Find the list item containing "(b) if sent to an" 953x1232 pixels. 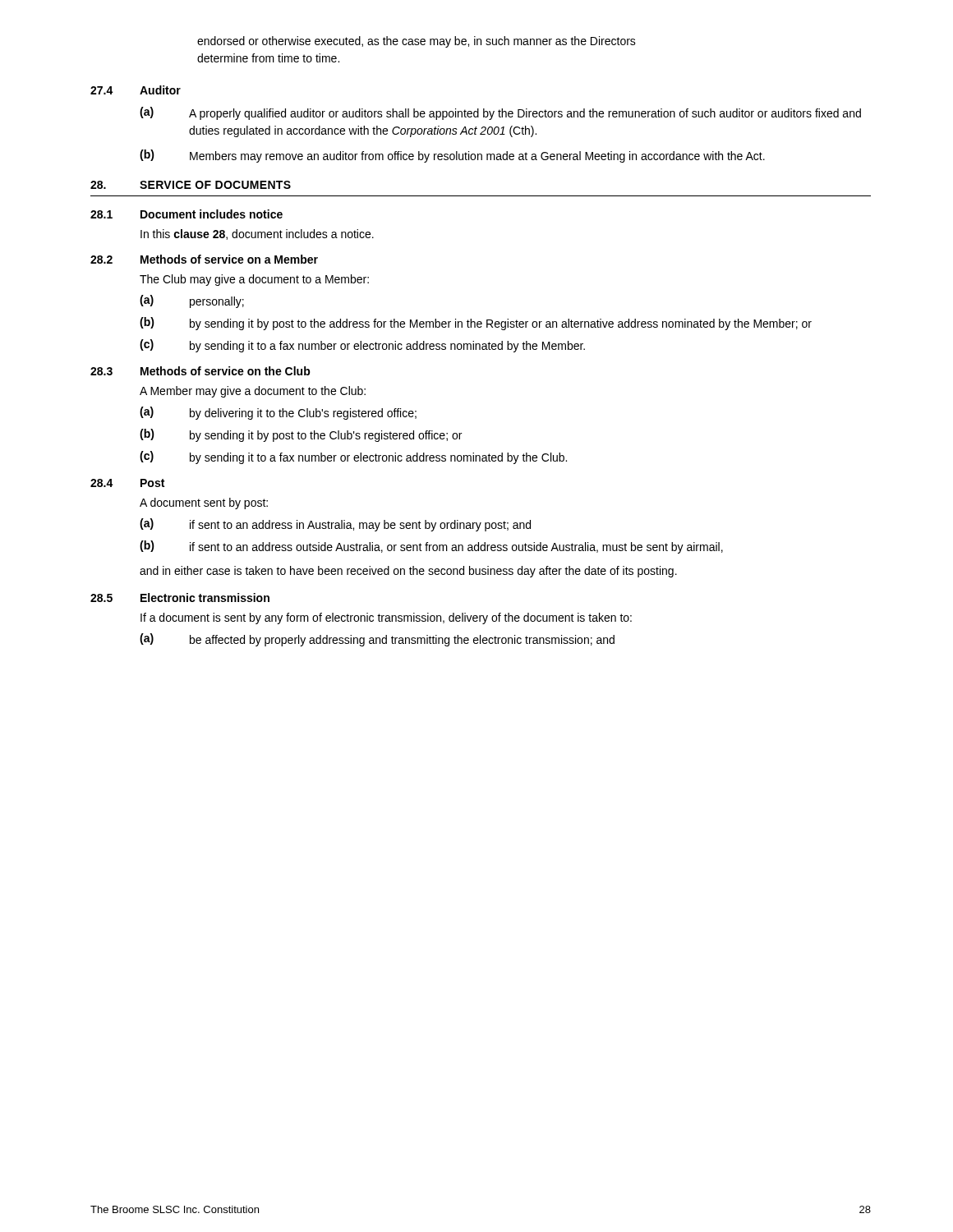tap(481, 547)
